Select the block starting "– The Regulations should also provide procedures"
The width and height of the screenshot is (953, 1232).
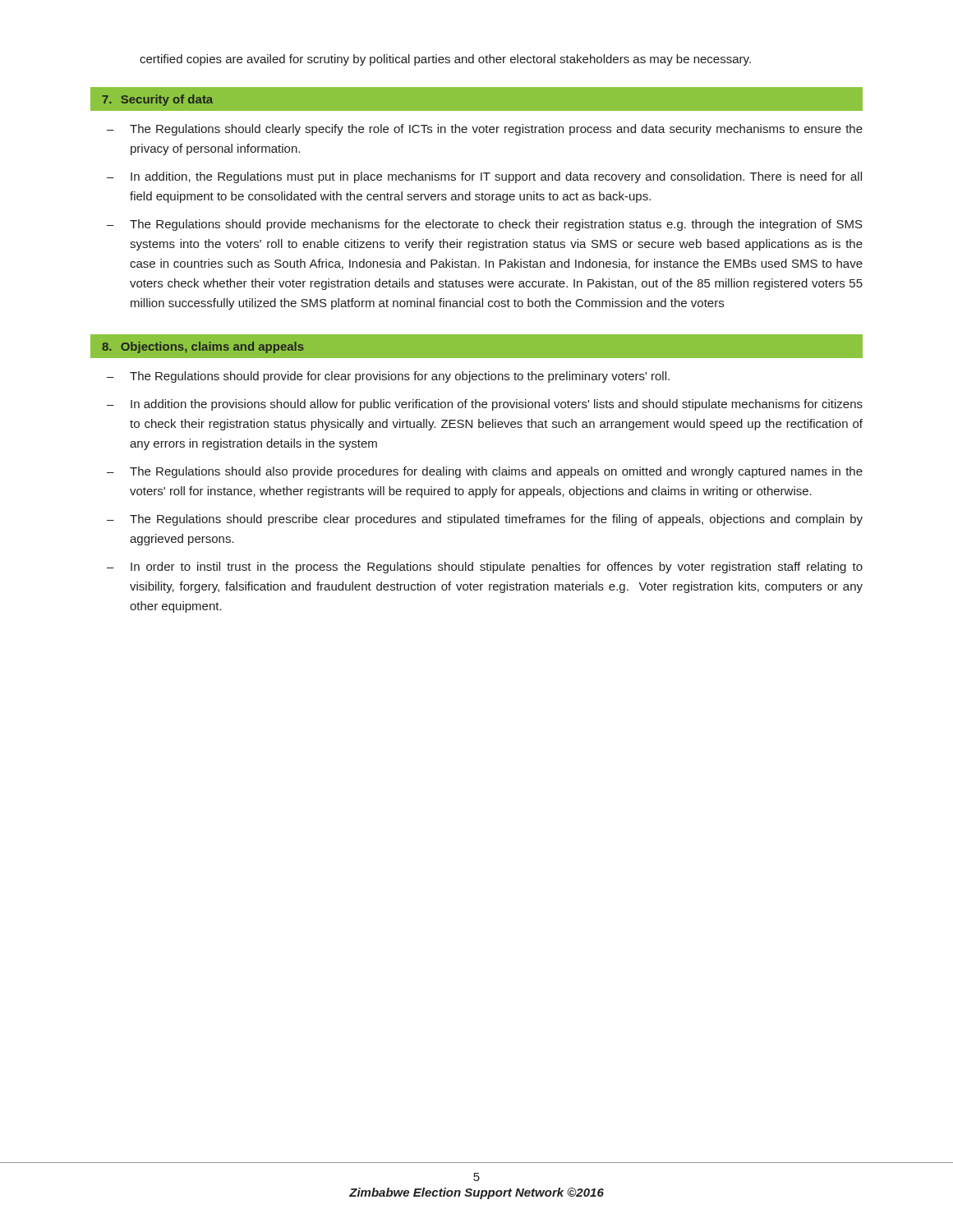pos(485,481)
